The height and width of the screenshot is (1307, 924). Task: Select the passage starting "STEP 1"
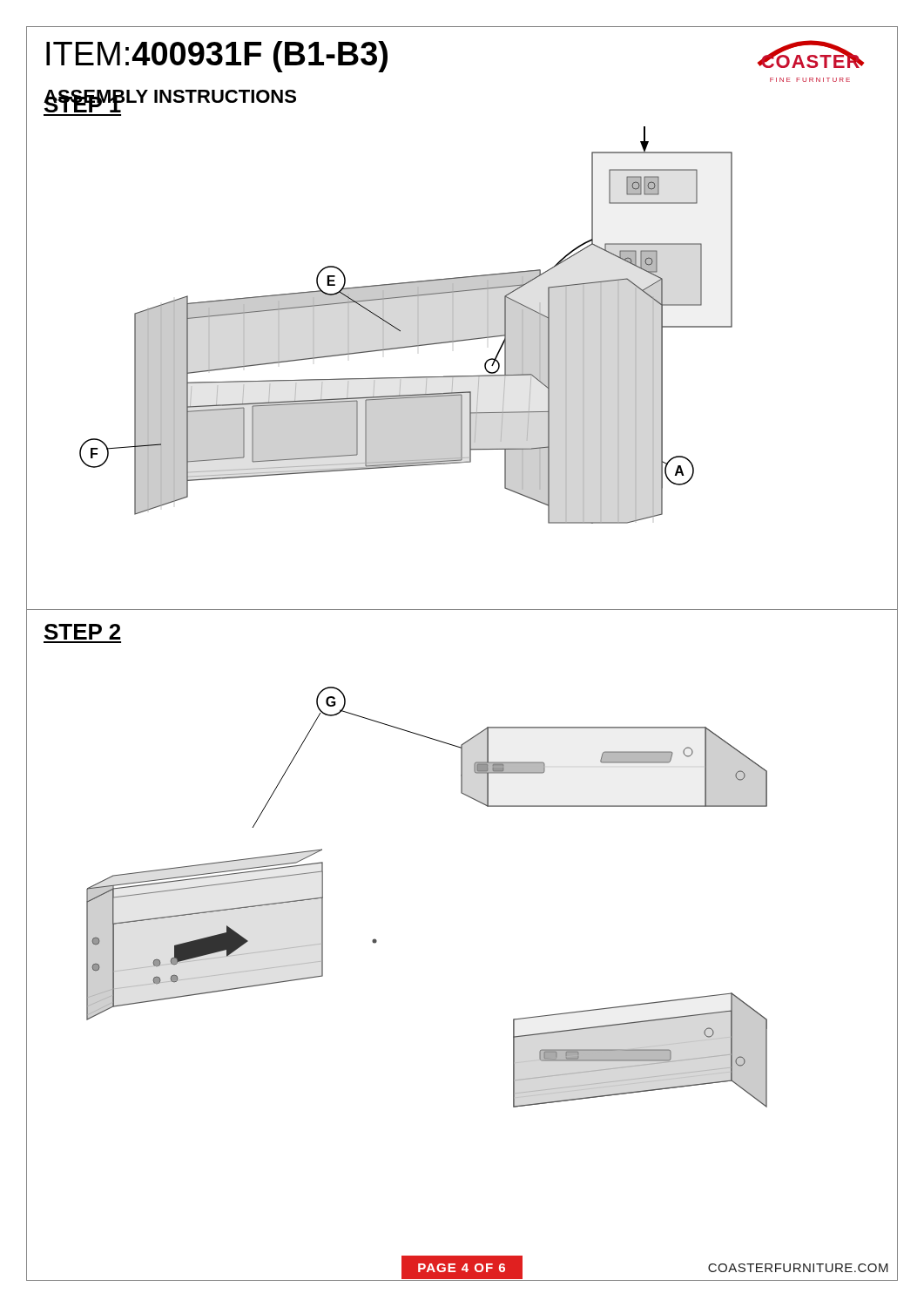[x=82, y=105]
